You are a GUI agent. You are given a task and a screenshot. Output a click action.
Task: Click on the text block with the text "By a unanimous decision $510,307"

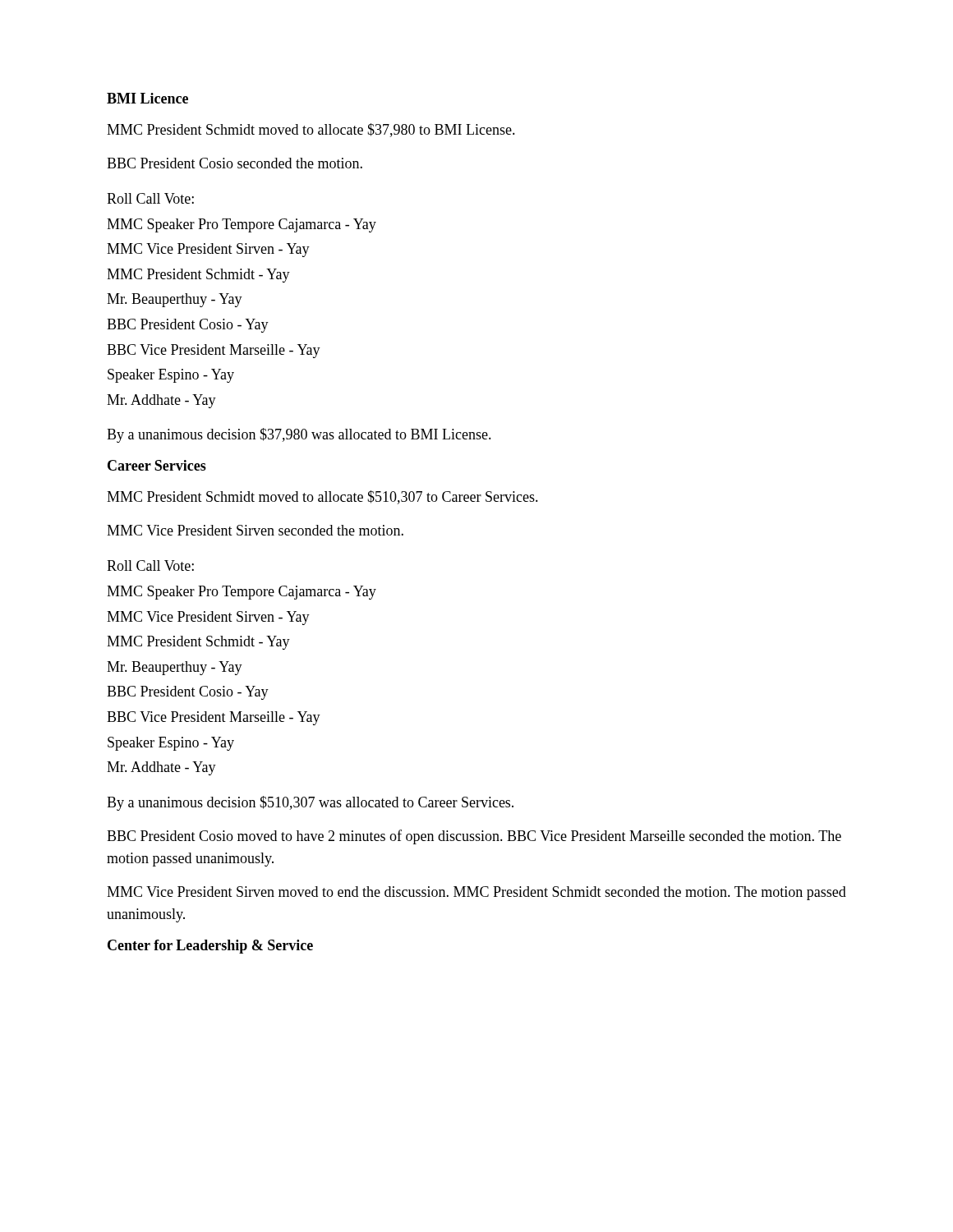point(311,802)
